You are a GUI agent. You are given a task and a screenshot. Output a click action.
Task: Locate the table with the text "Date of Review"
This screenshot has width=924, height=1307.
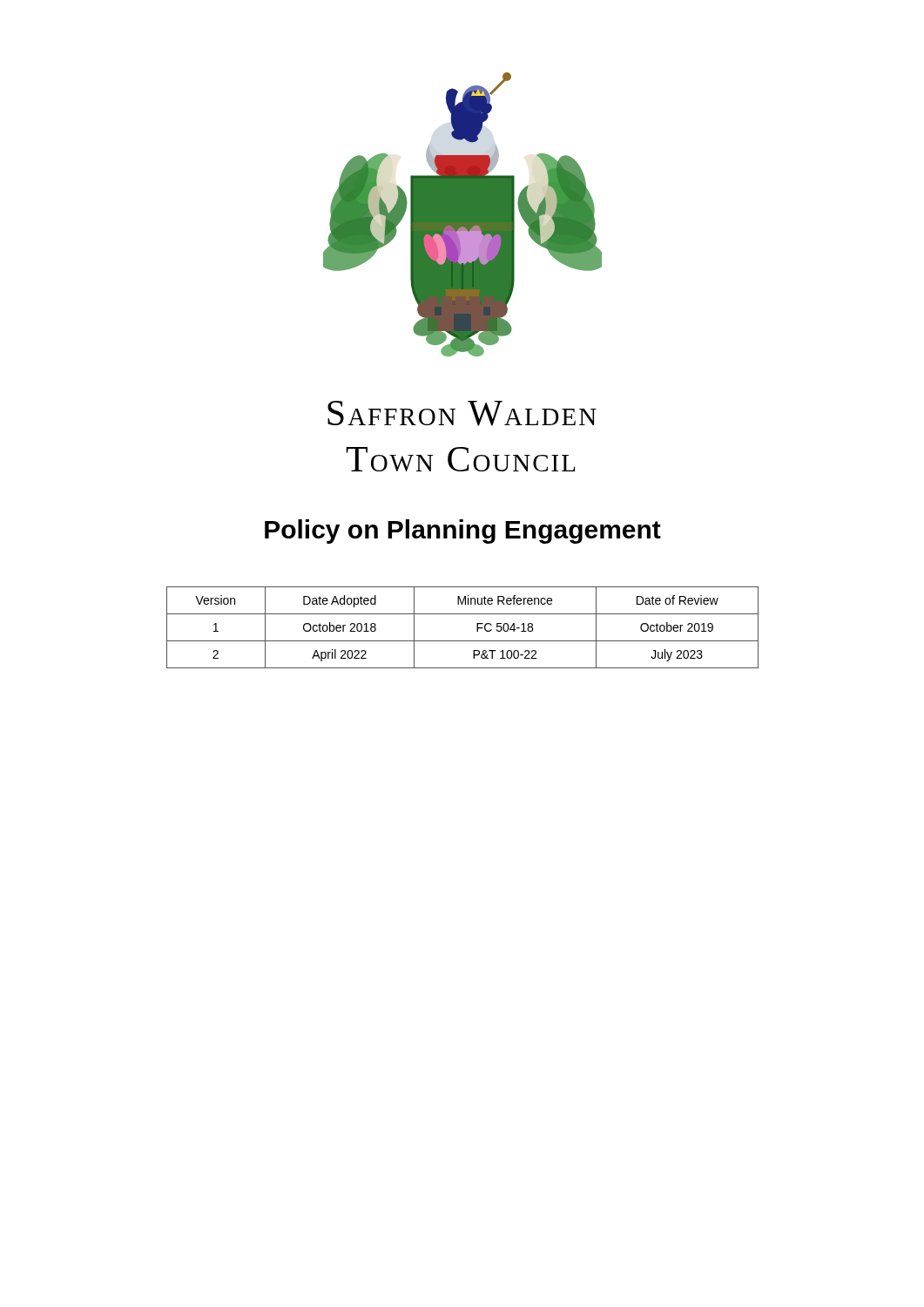point(462,627)
